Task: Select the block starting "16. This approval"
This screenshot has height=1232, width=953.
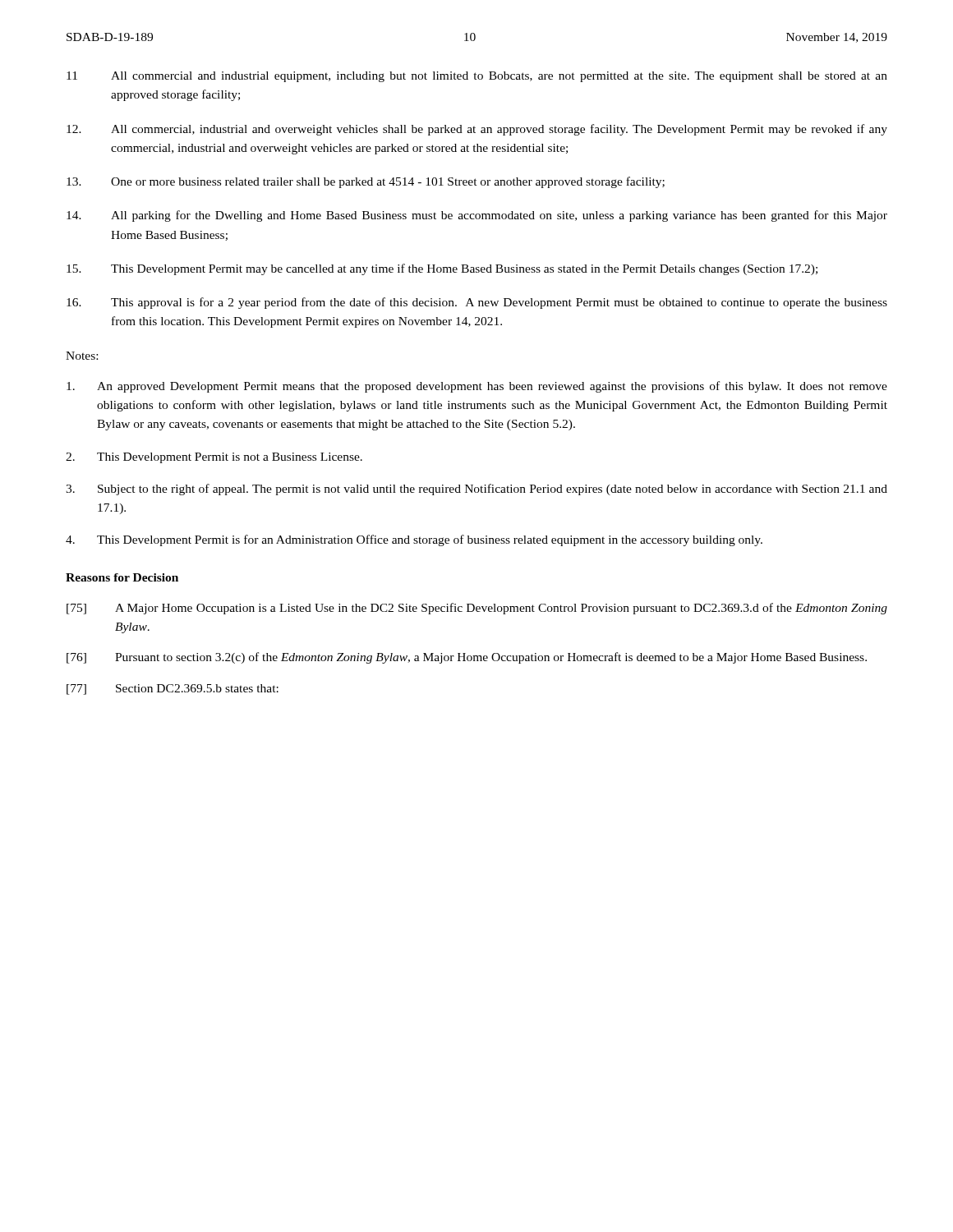Action: click(x=476, y=311)
